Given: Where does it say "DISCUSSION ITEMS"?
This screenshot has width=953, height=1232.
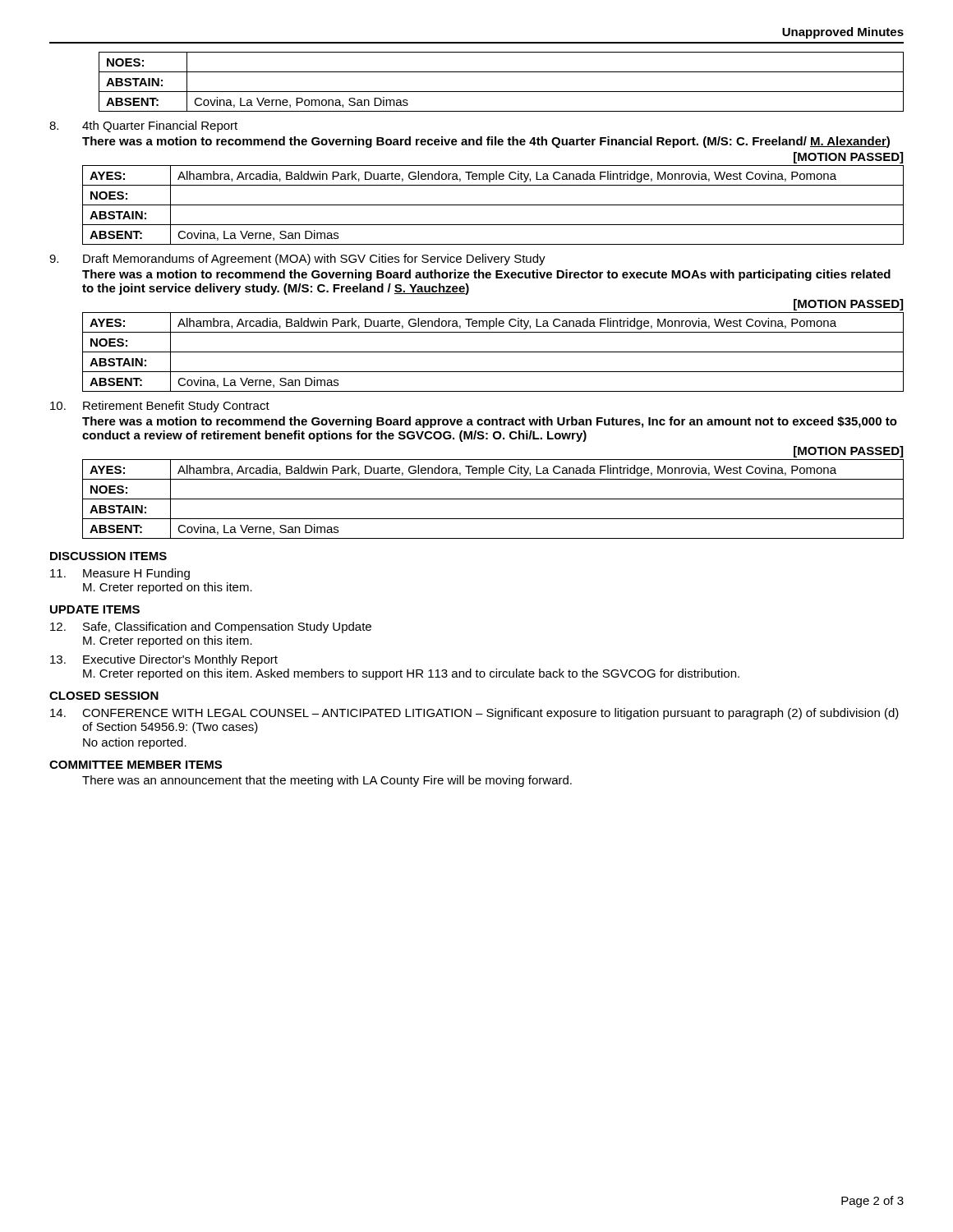Looking at the screenshot, I should (108, 556).
